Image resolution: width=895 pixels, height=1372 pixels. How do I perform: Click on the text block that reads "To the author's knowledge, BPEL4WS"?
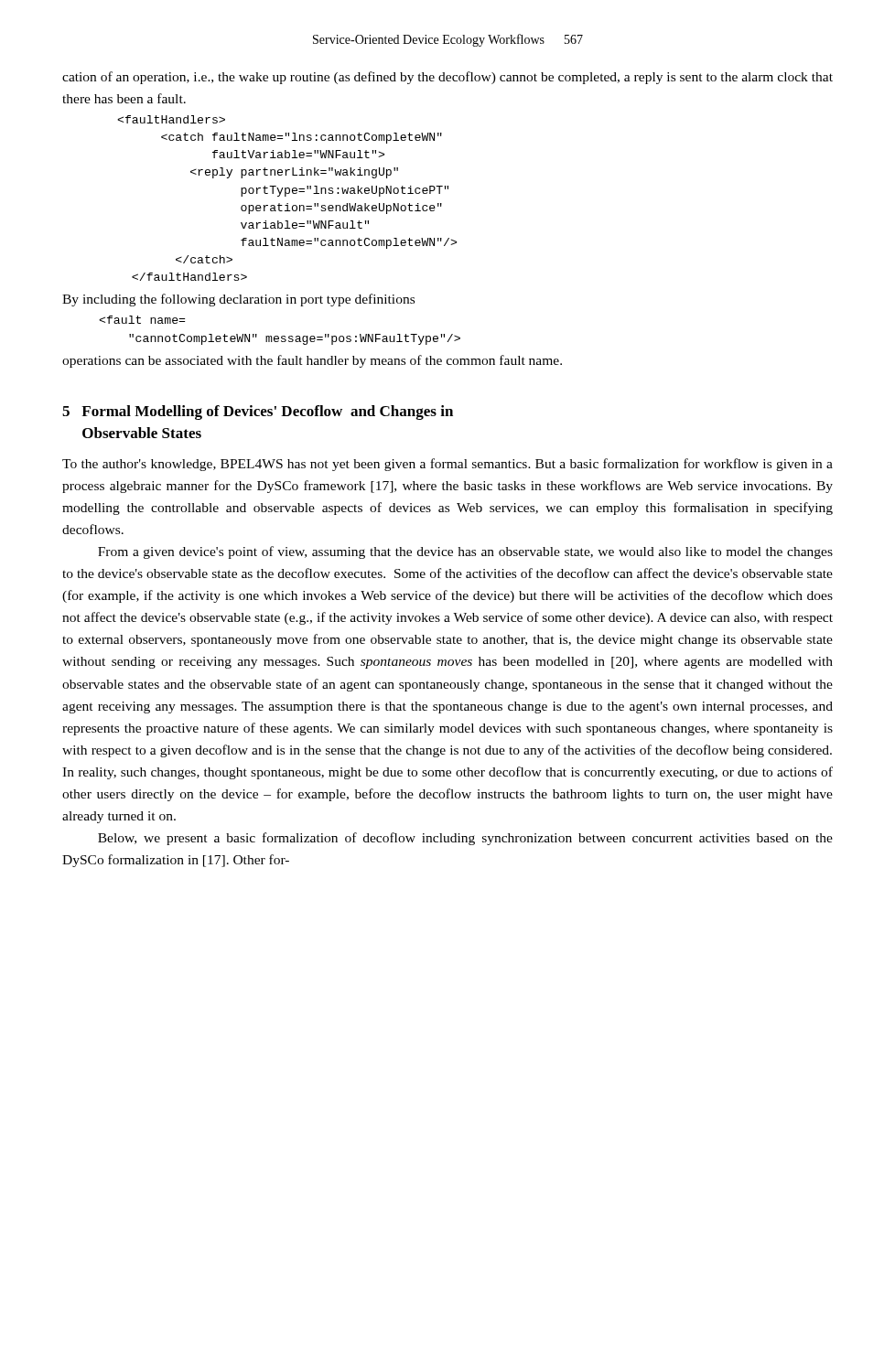448,662
